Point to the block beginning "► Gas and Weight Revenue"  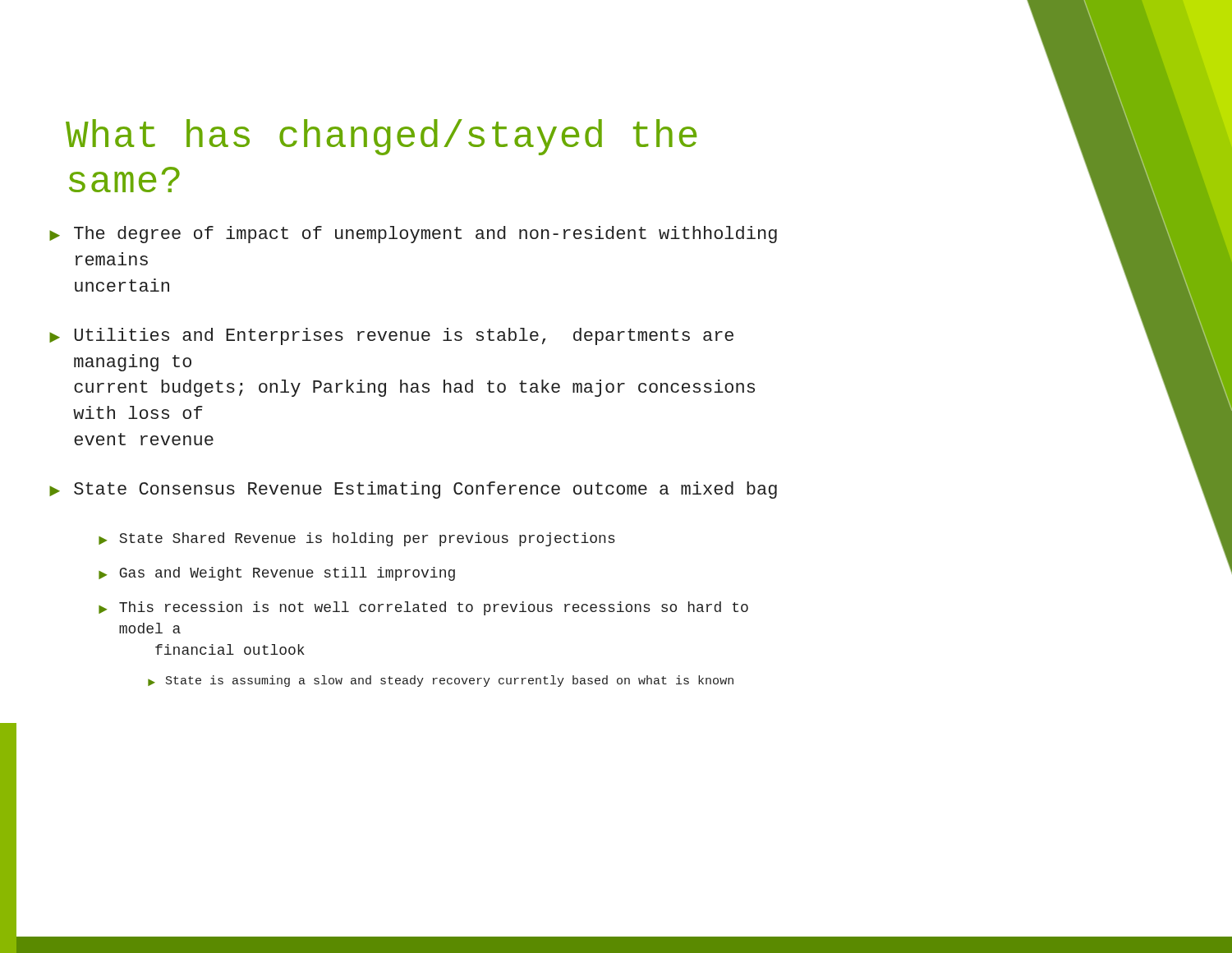[x=277, y=574]
